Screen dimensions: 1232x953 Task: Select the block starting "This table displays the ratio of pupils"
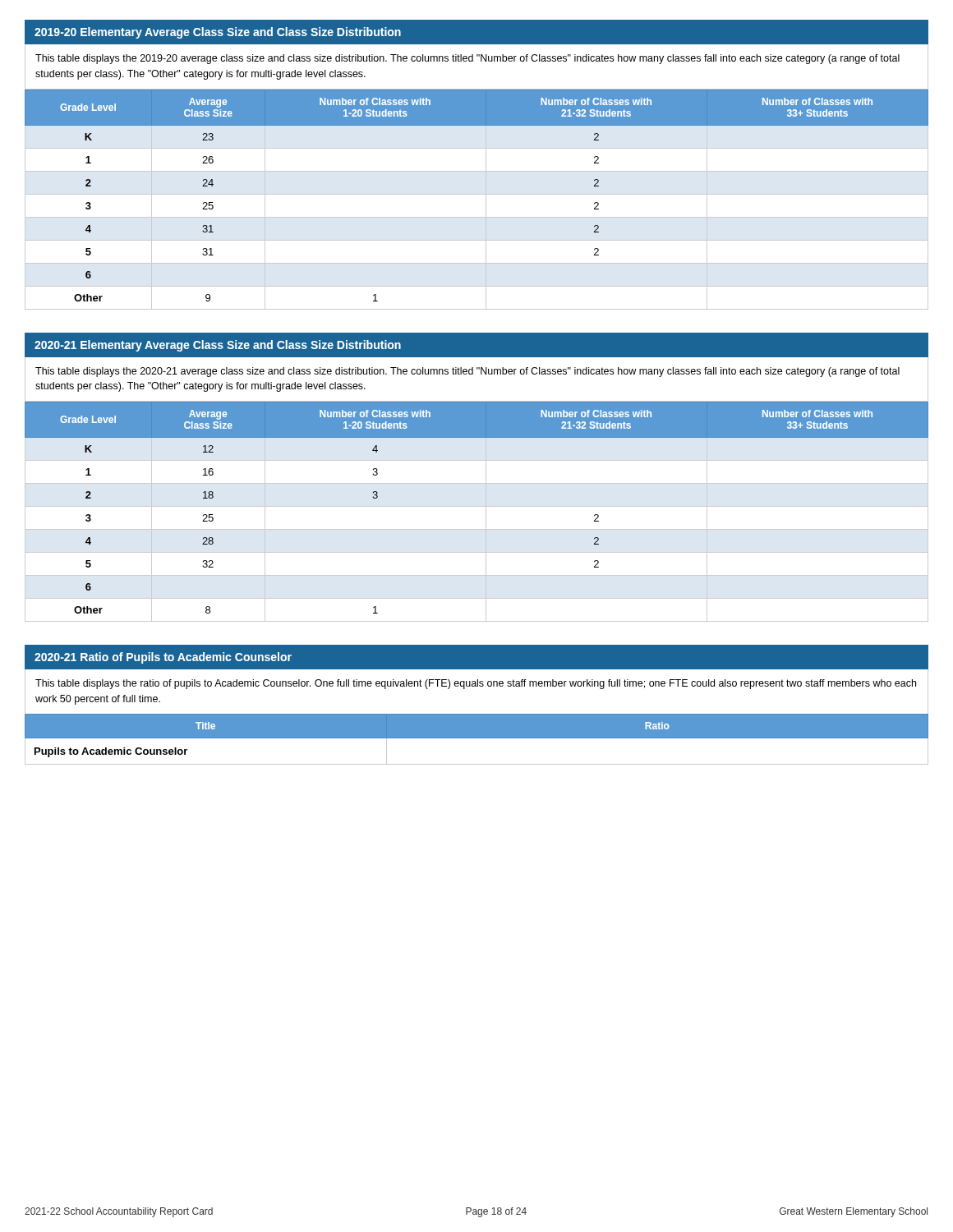pos(476,691)
